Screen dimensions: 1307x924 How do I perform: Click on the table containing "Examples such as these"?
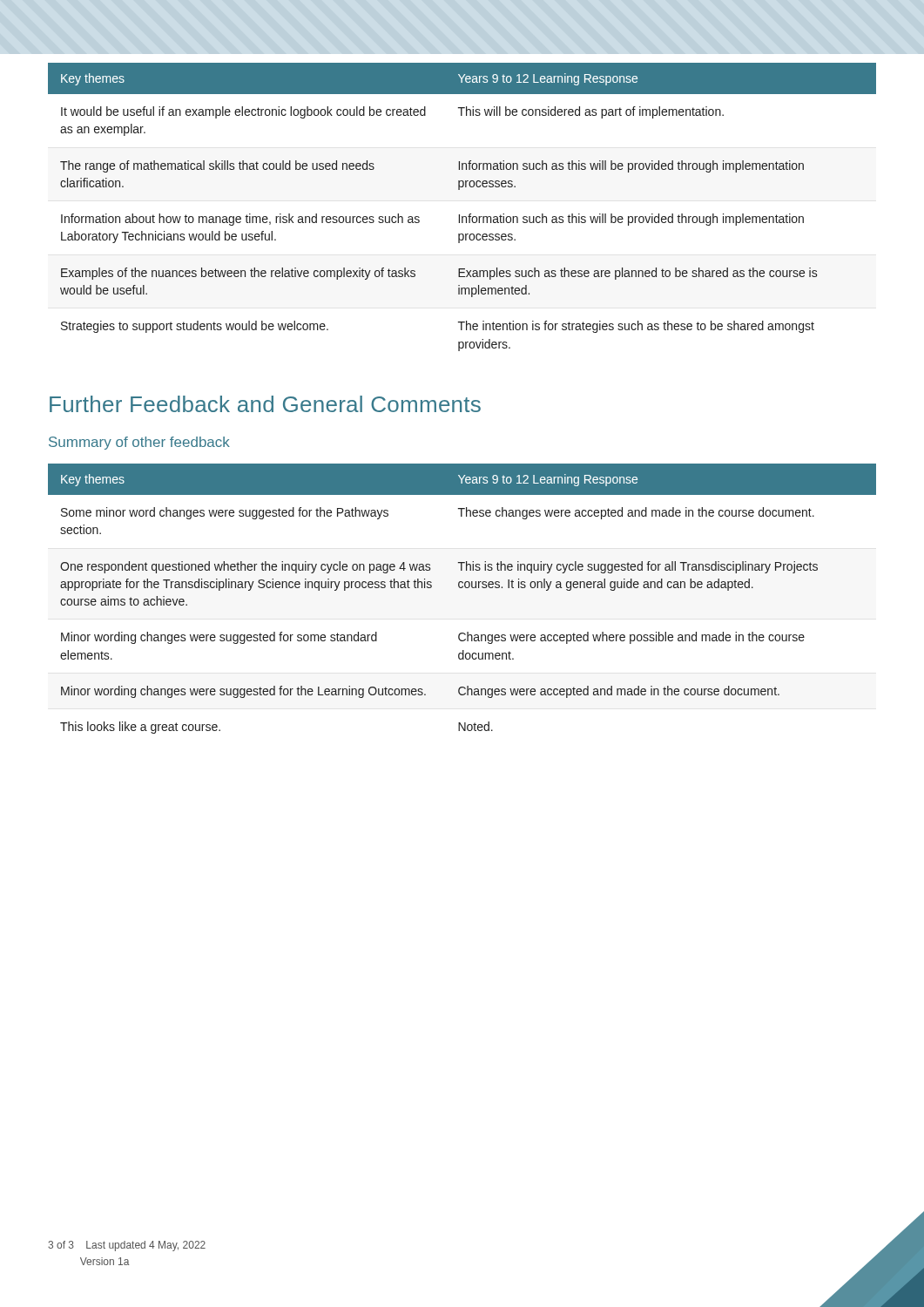click(462, 212)
